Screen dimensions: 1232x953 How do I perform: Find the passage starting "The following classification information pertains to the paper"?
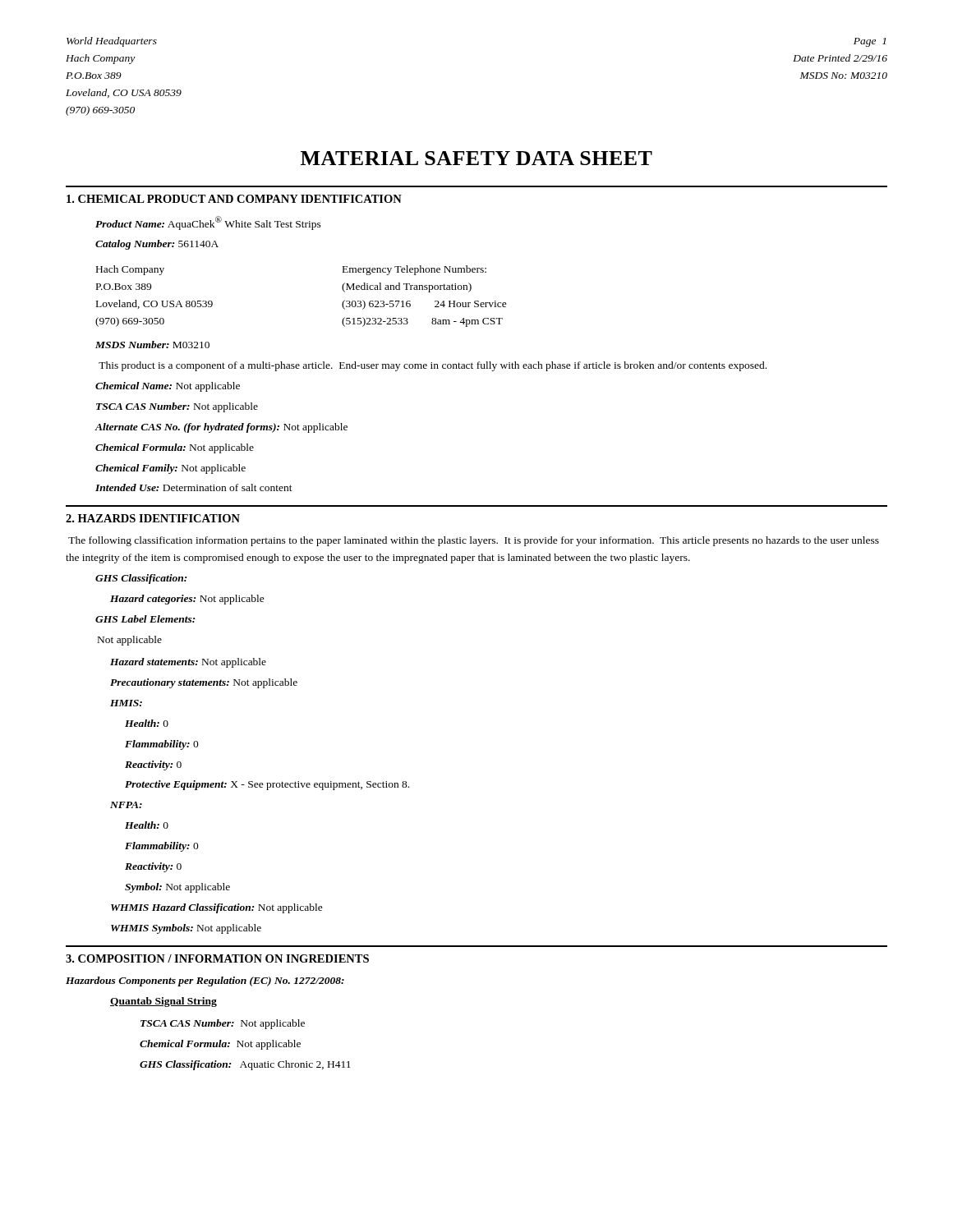pyautogui.click(x=476, y=550)
